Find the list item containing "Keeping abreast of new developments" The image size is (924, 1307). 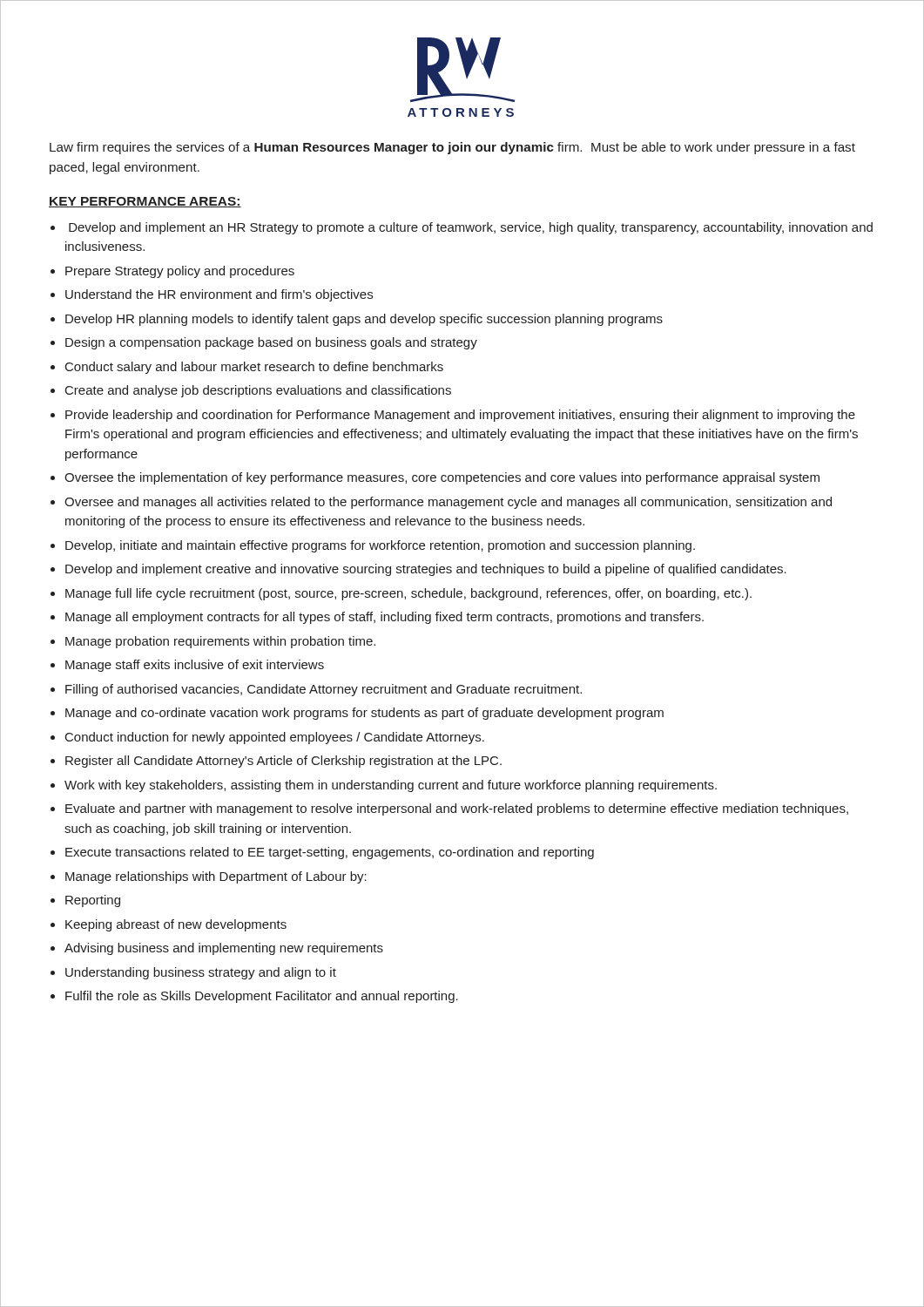pyautogui.click(x=176, y=924)
